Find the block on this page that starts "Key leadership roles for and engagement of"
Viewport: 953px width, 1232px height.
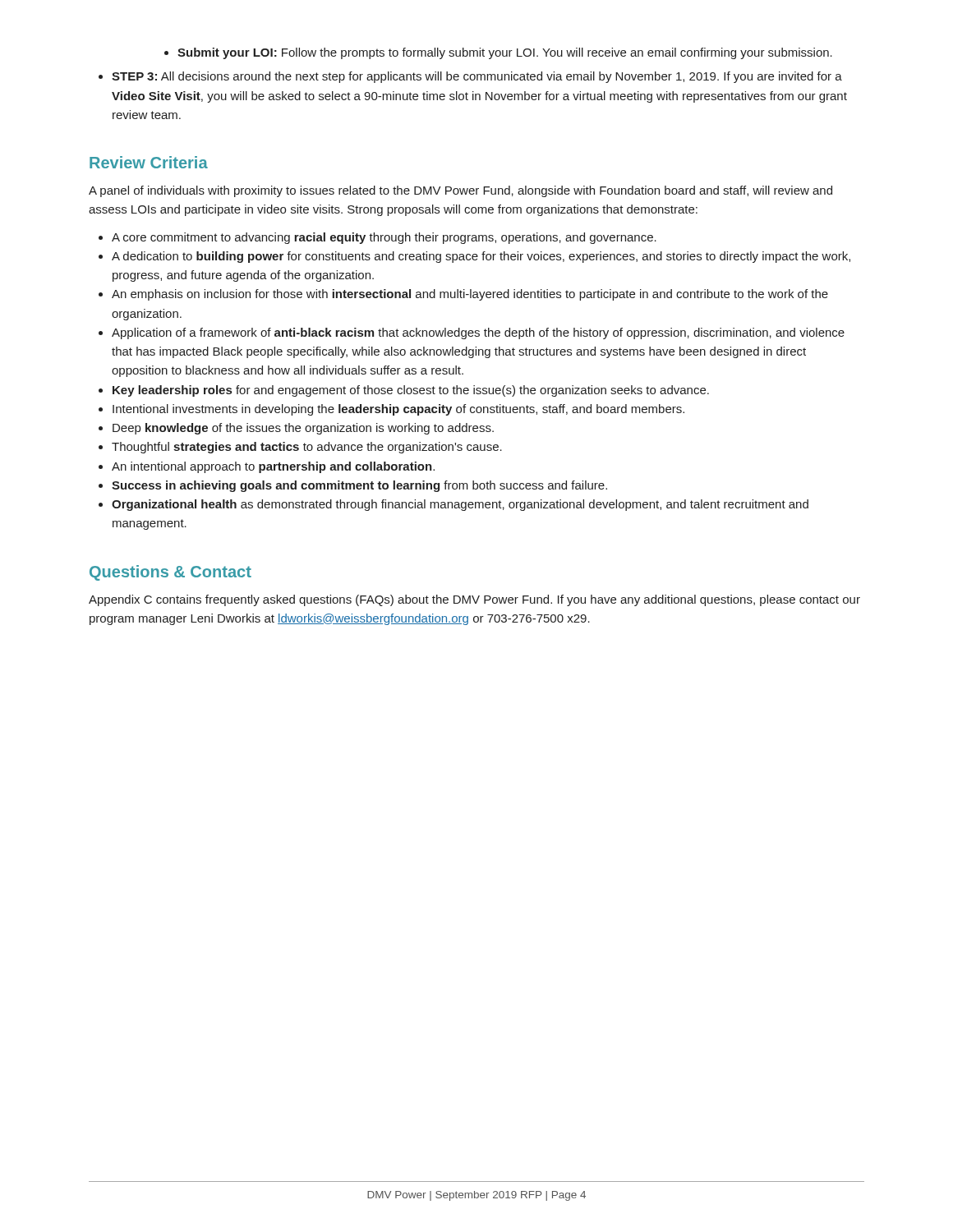coord(488,389)
